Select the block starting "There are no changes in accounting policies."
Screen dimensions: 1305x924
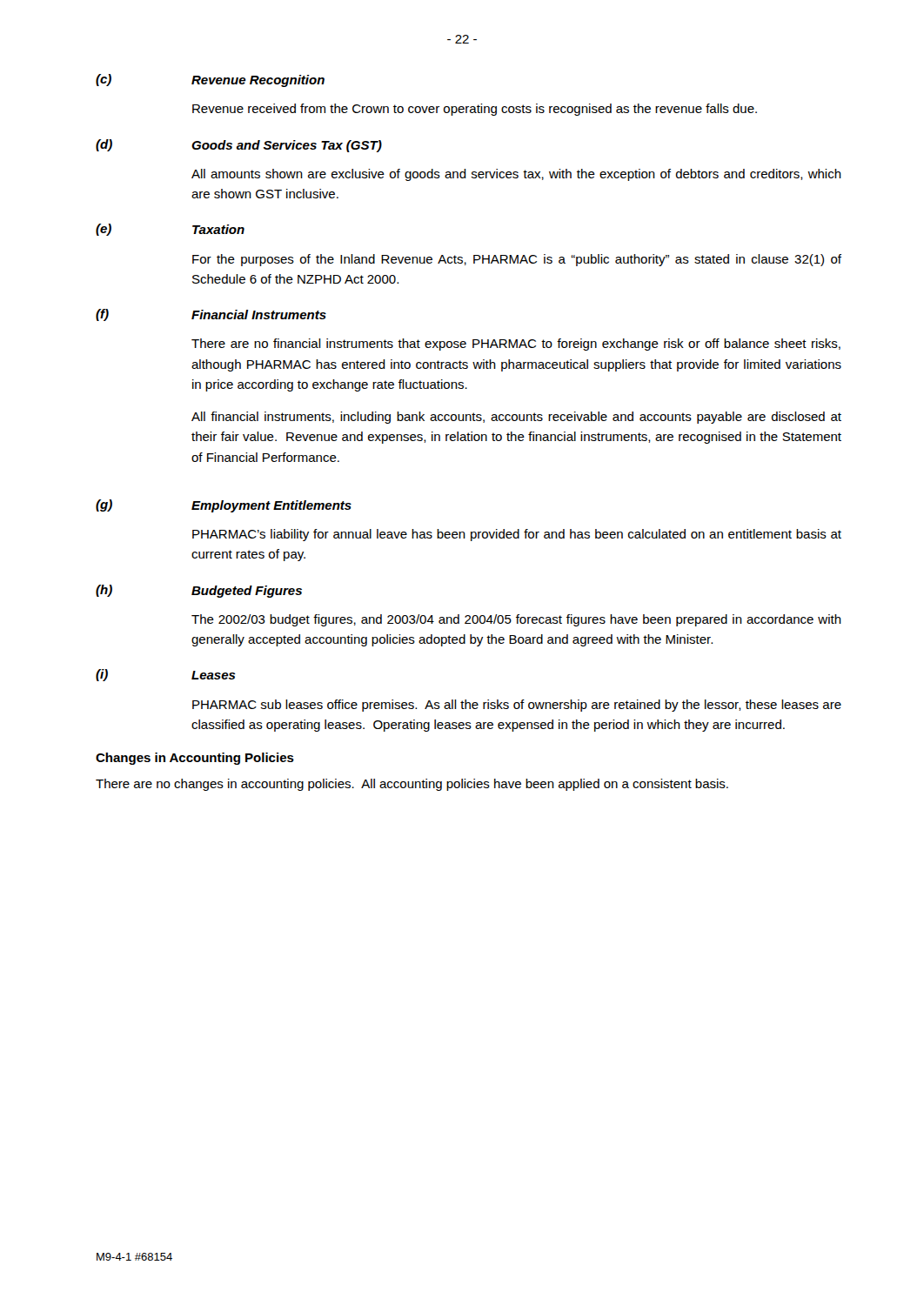[412, 783]
